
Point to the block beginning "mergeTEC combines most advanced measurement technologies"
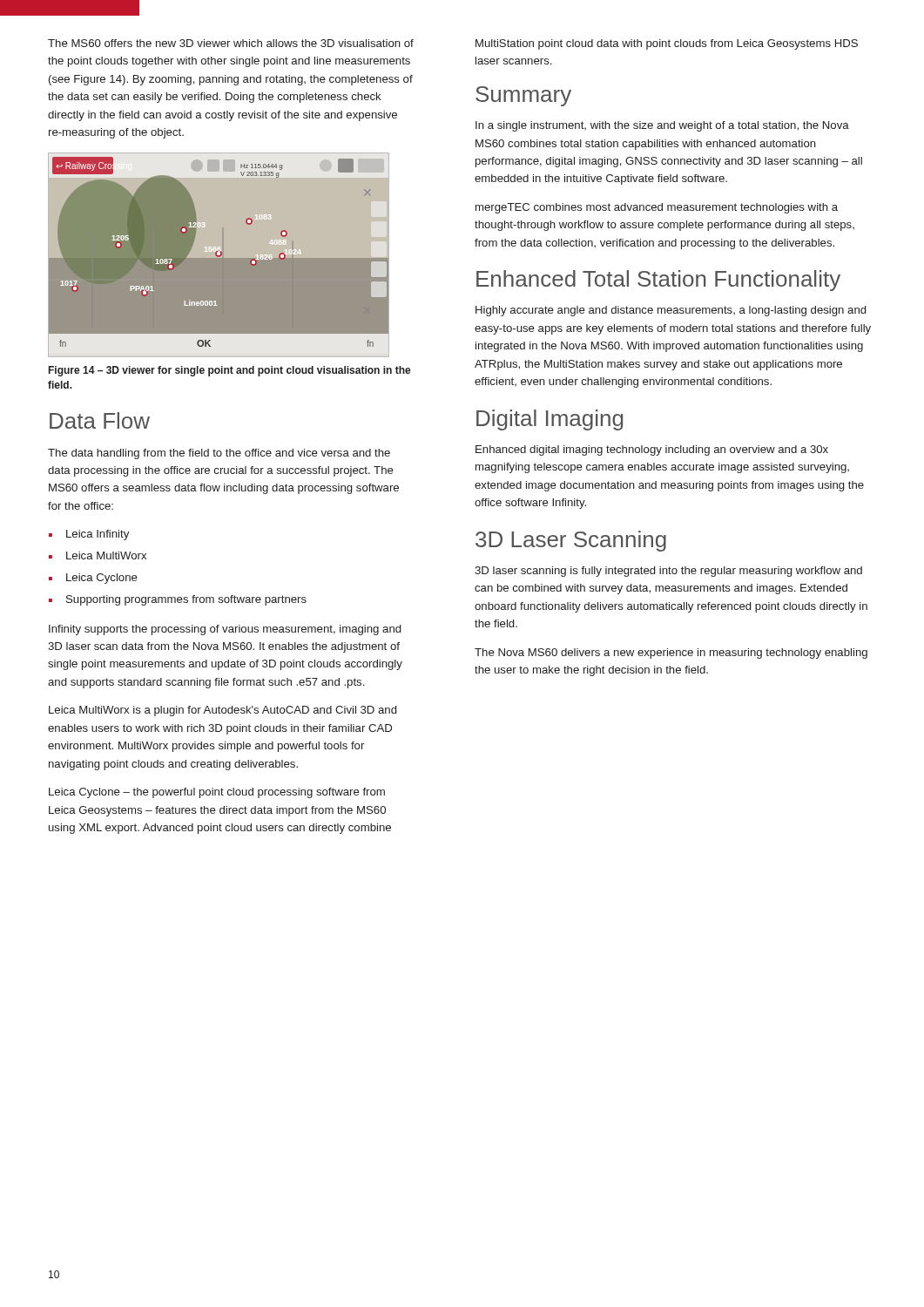coord(665,225)
